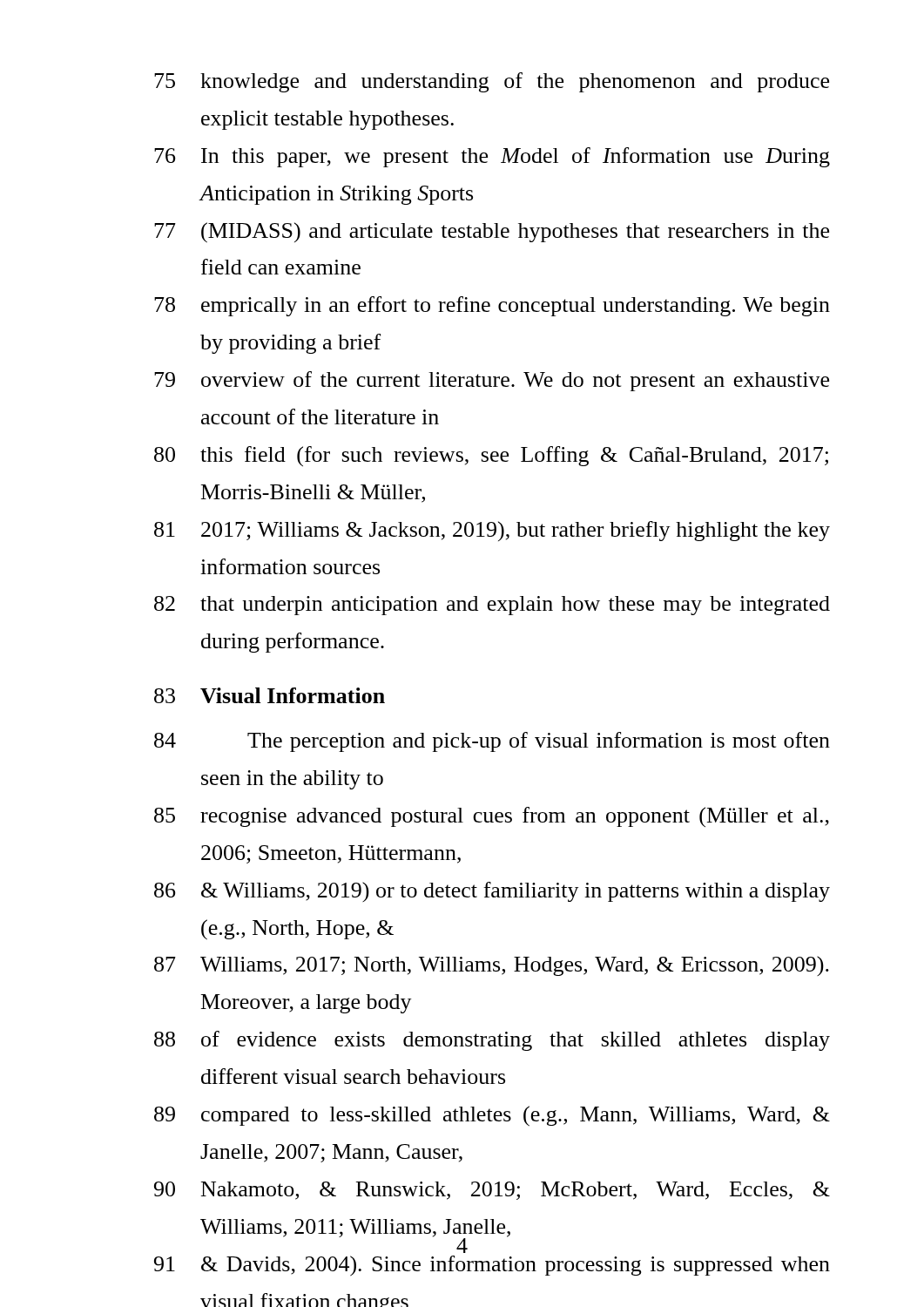Locate the list item with the text "76 In this"
The height and width of the screenshot is (1307, 924).
click(x=515, y=157)
